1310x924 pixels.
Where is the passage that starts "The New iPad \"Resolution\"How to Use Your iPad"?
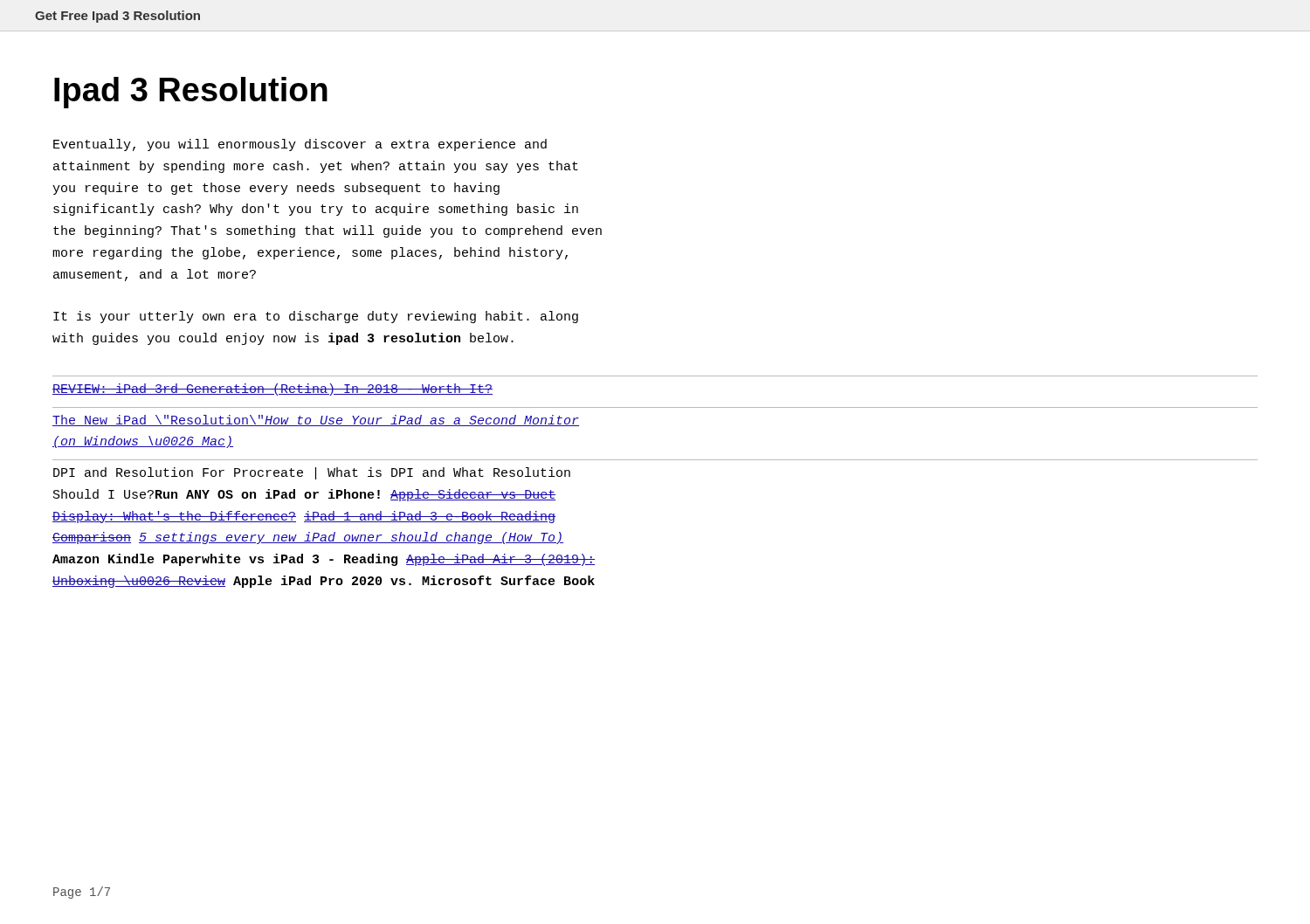pyautogui.click(x=316, y=432)
